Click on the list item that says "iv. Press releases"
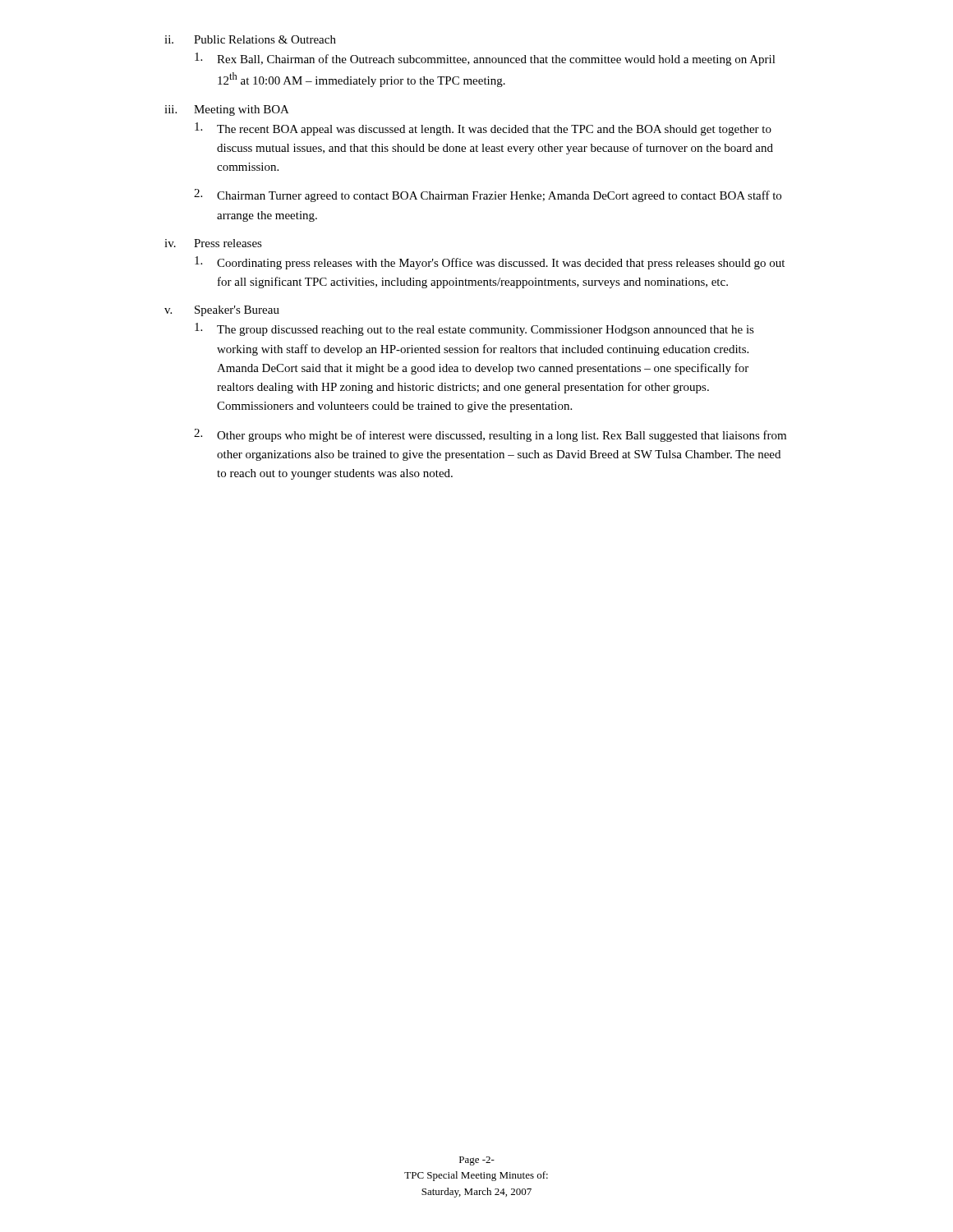Image resolution: width=953 pixels, height=1232 pixels. pyautogui.click(x=213, y=243)
